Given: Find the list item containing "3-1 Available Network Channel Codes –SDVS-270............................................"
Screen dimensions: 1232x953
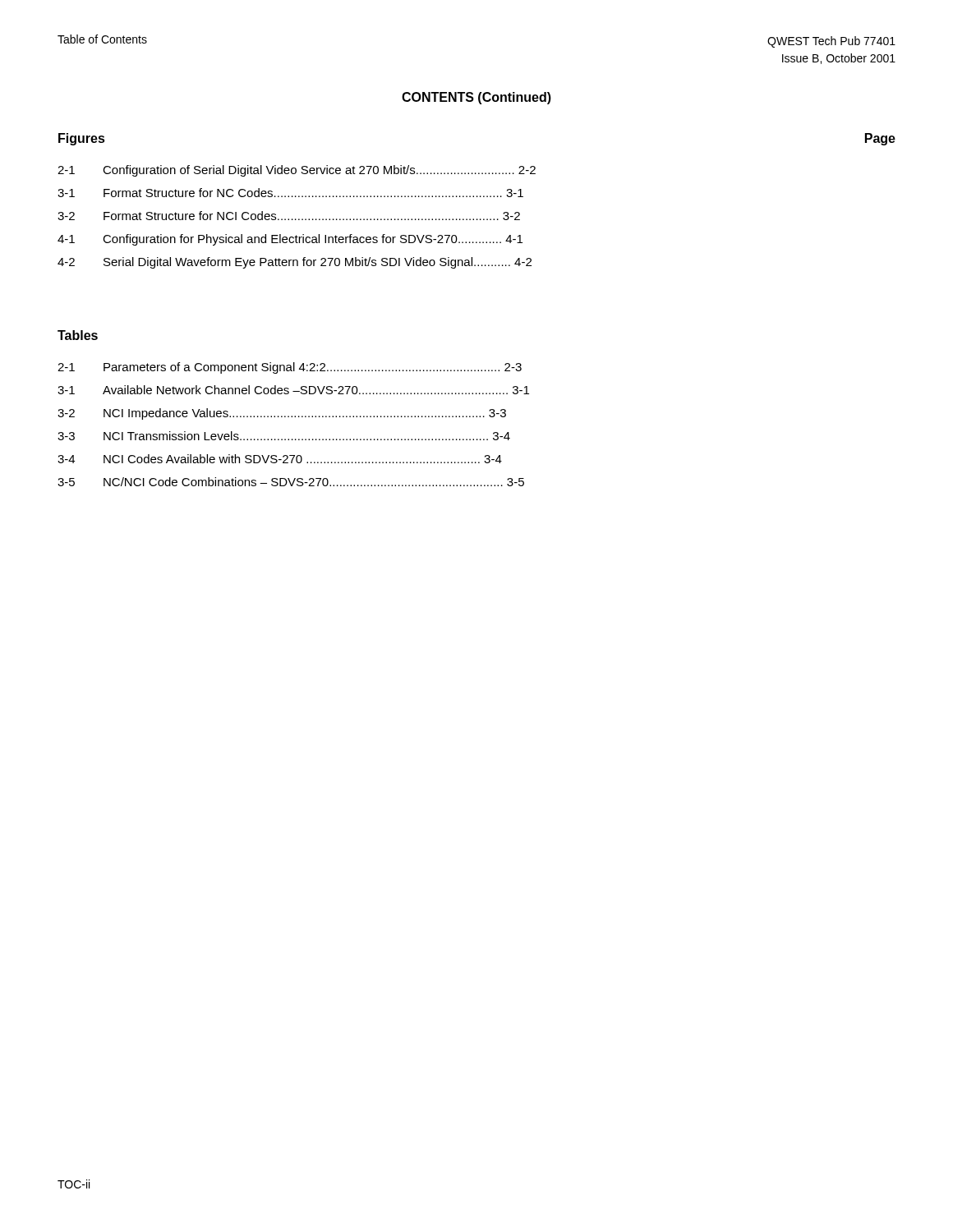Looking at the screenshot, I should [476, 390].
